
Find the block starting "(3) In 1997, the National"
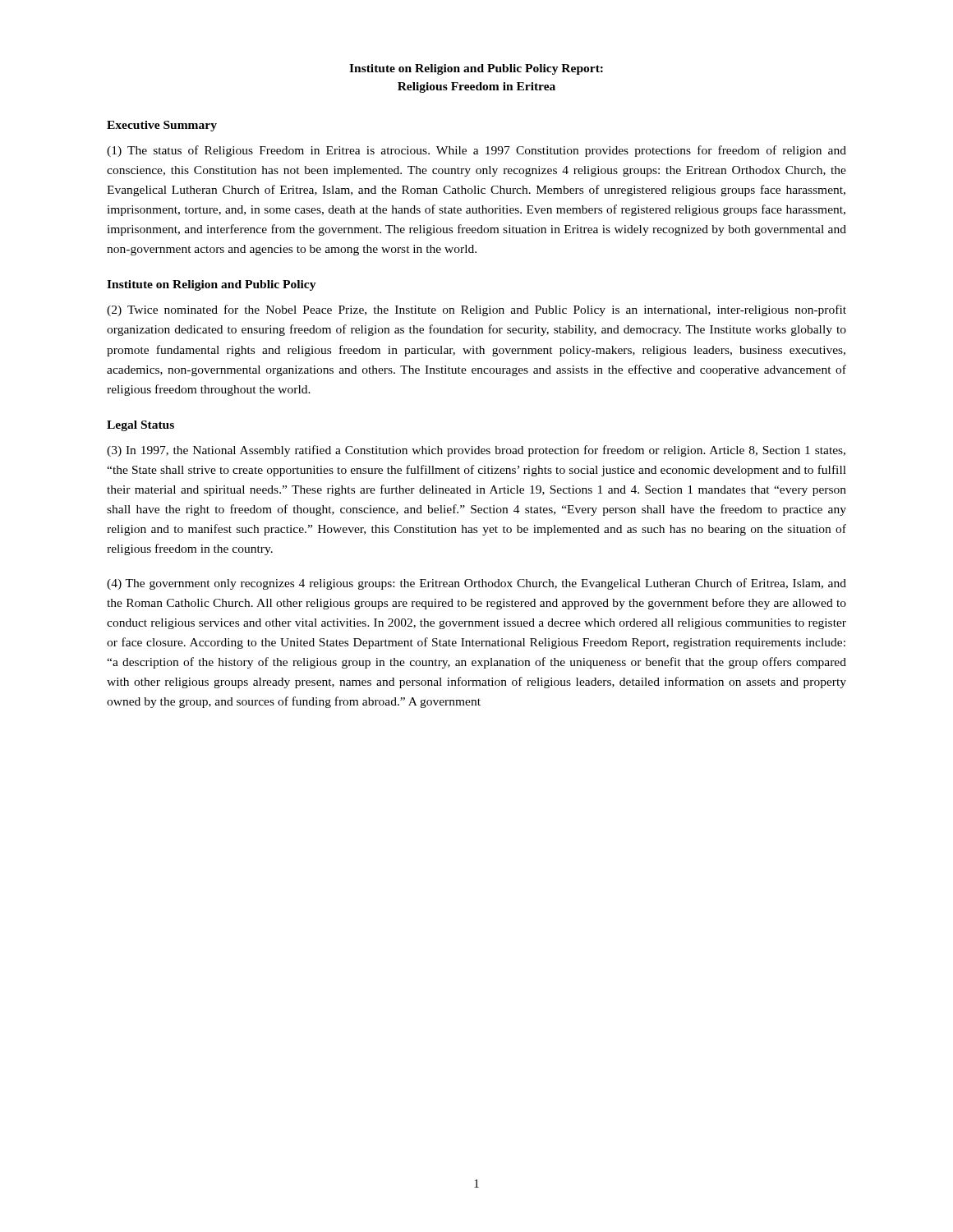tap(476, 499)
